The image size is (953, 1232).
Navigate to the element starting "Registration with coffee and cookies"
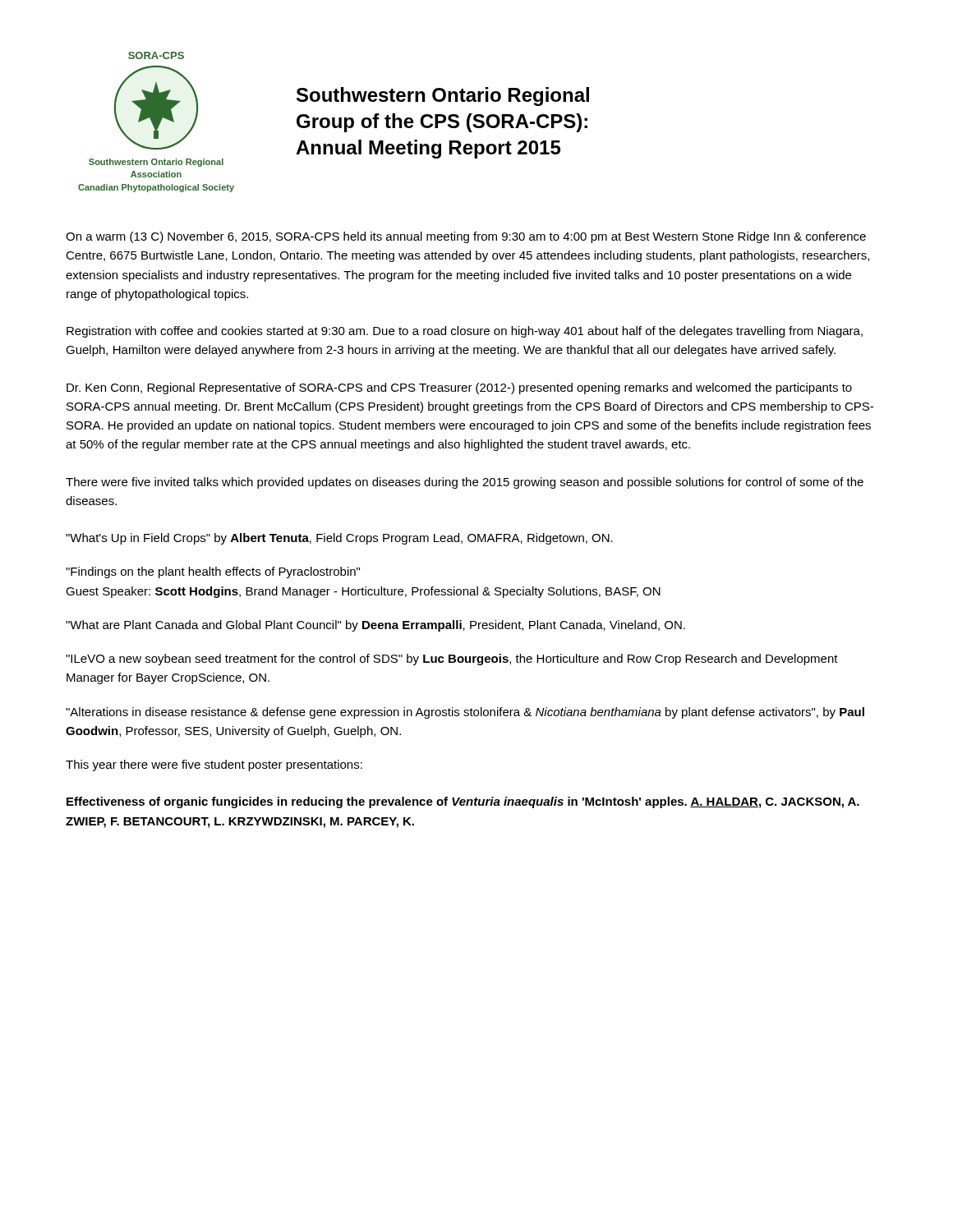click(x=465, y=340)
